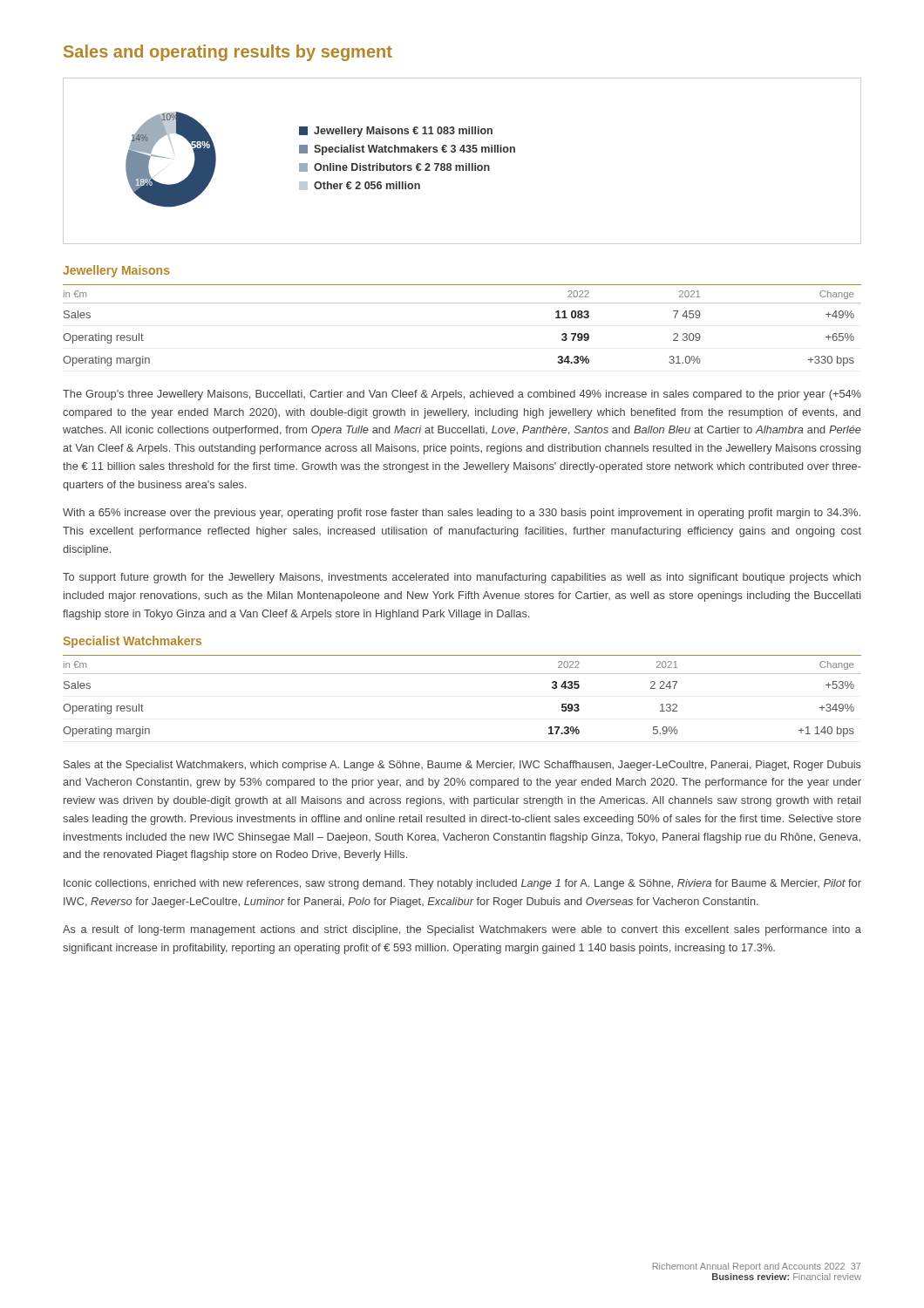Navigate to the text starting "Jewellery Maisons"
The image size is (924, 1308).
[x=116, y=271]
